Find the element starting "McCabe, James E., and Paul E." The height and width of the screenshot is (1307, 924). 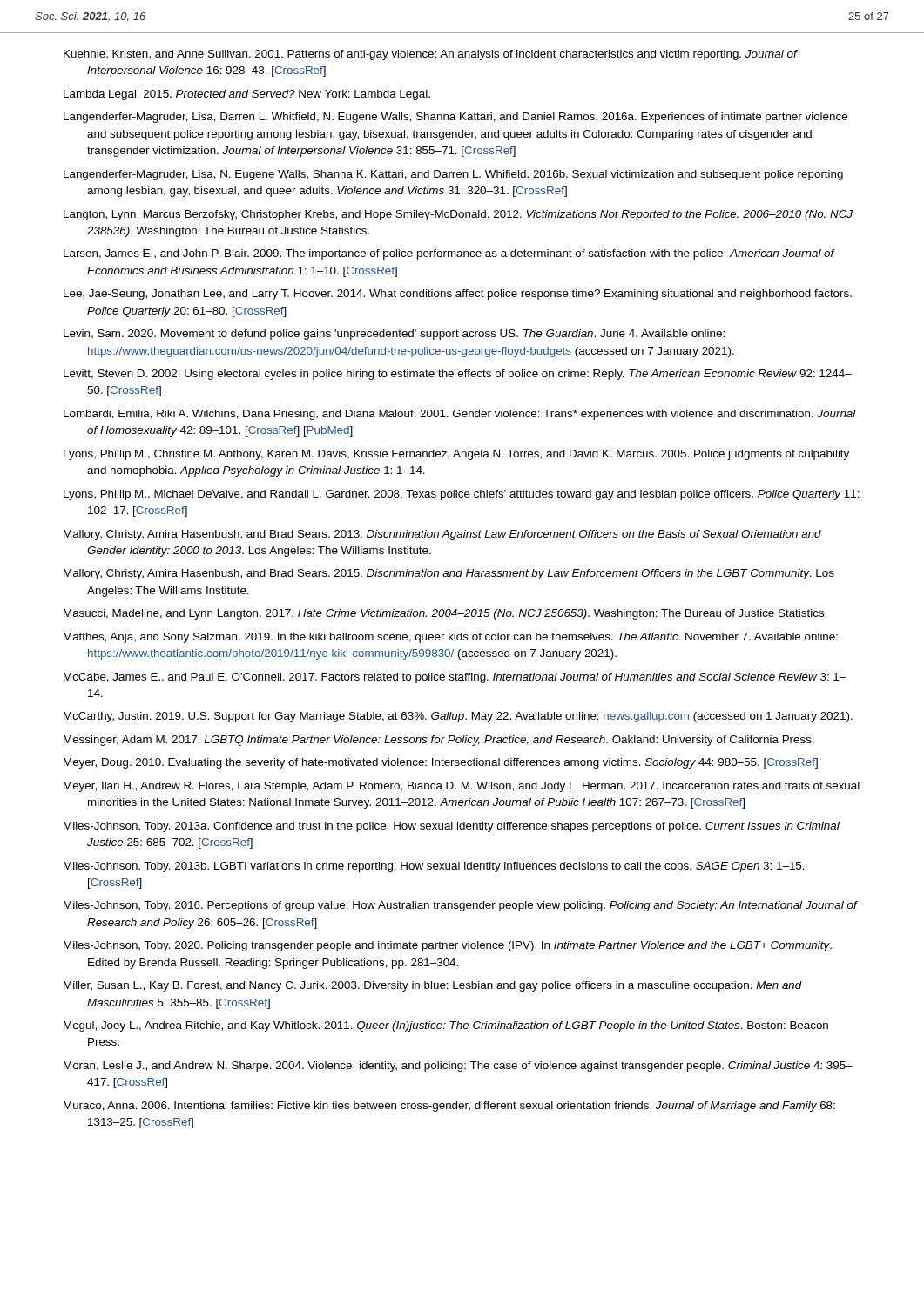pos(454,685)
